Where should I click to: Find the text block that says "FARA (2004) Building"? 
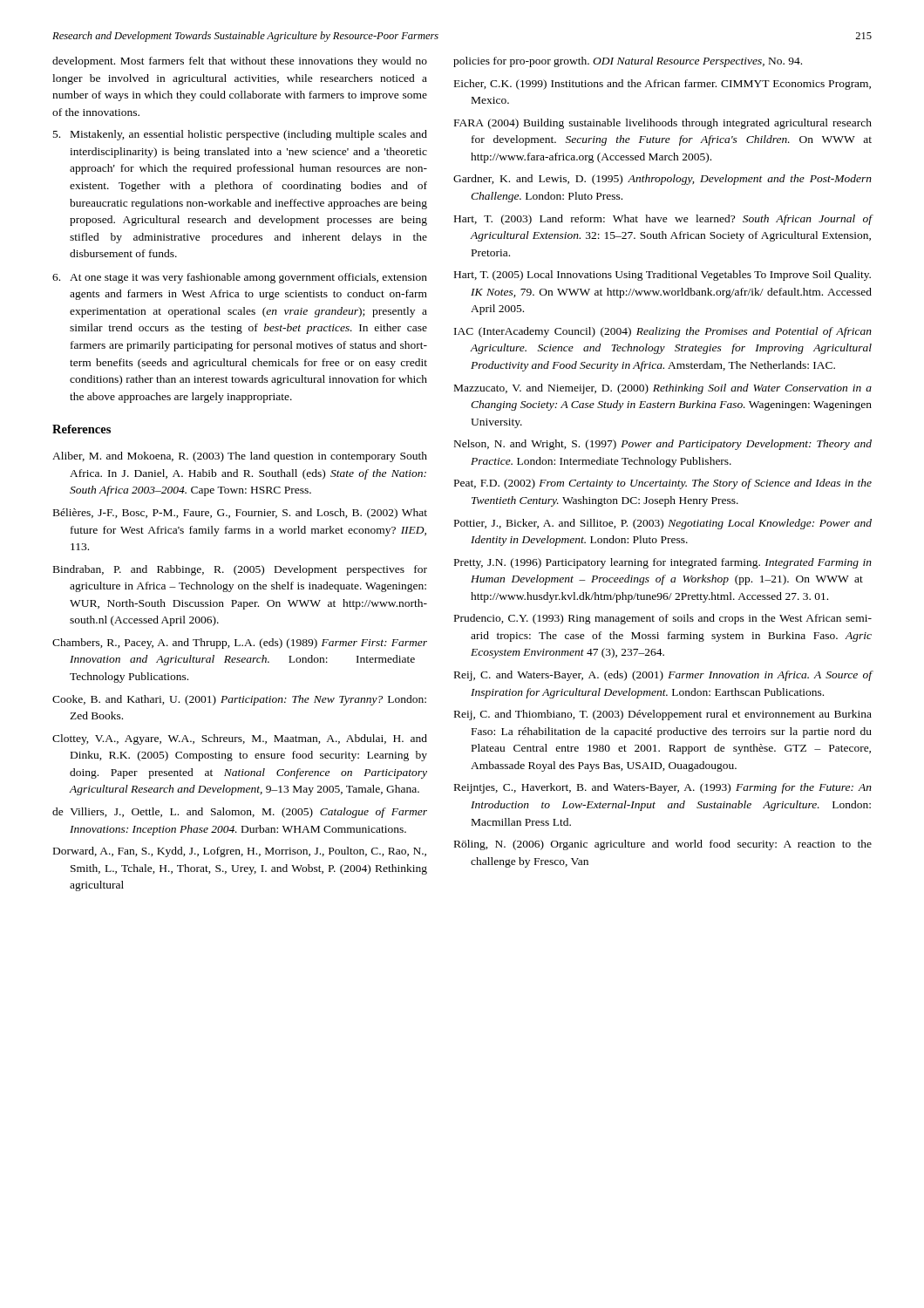(663, 139)
